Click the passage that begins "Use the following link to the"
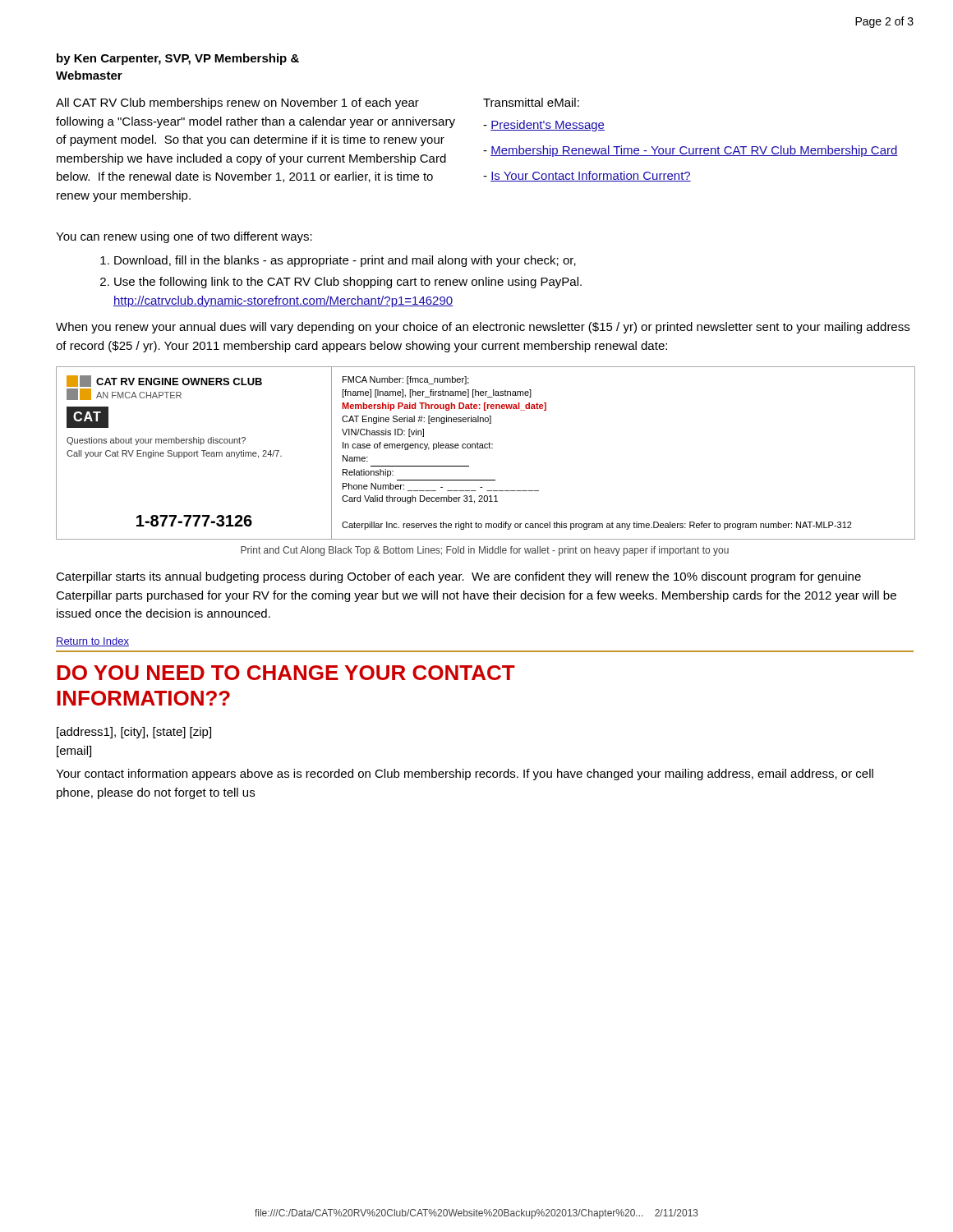The image size is (953, 1232). pos(348,291)
